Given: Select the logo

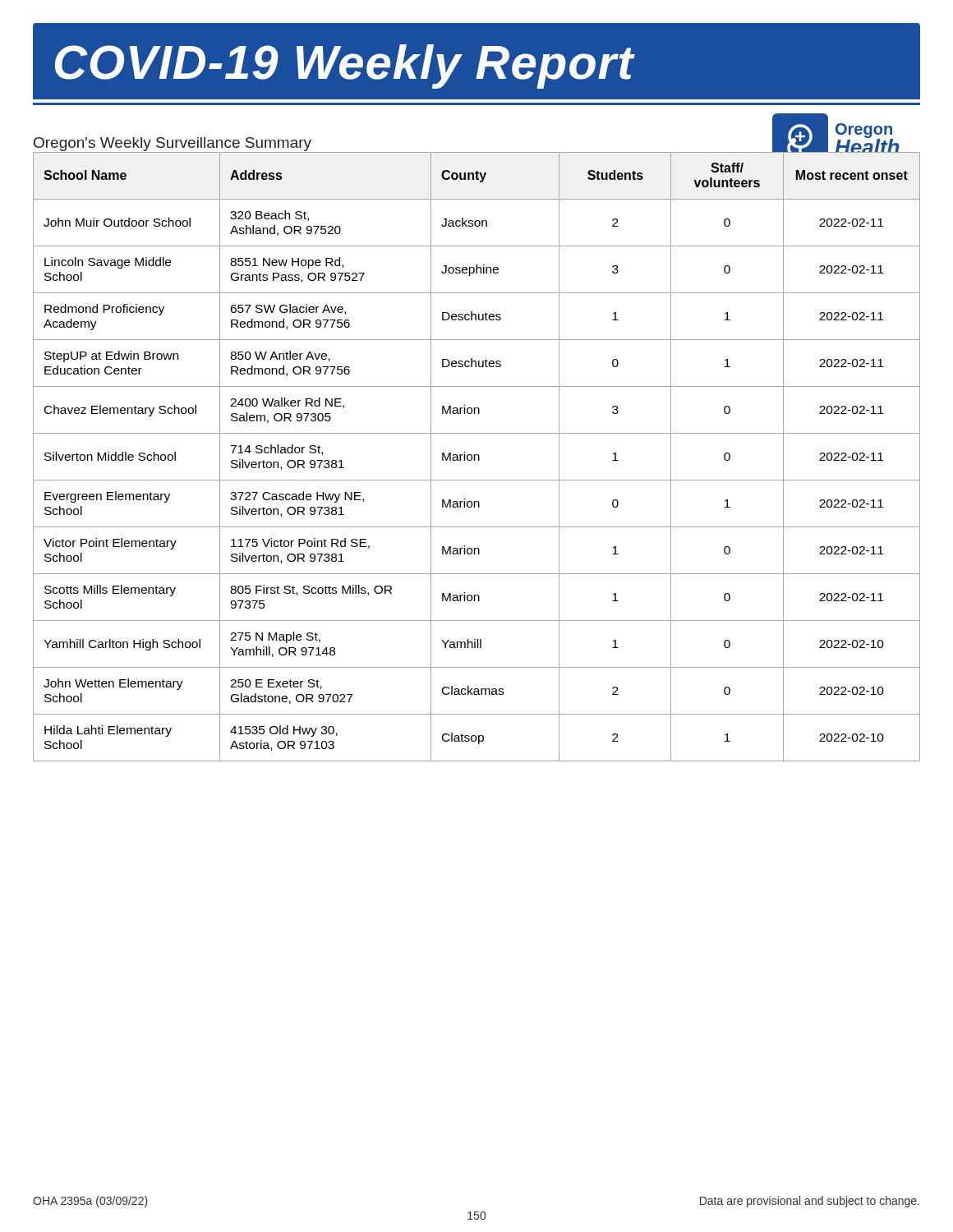Looking at the screenshot, I should pyautogui.click(x=846, y=143).
